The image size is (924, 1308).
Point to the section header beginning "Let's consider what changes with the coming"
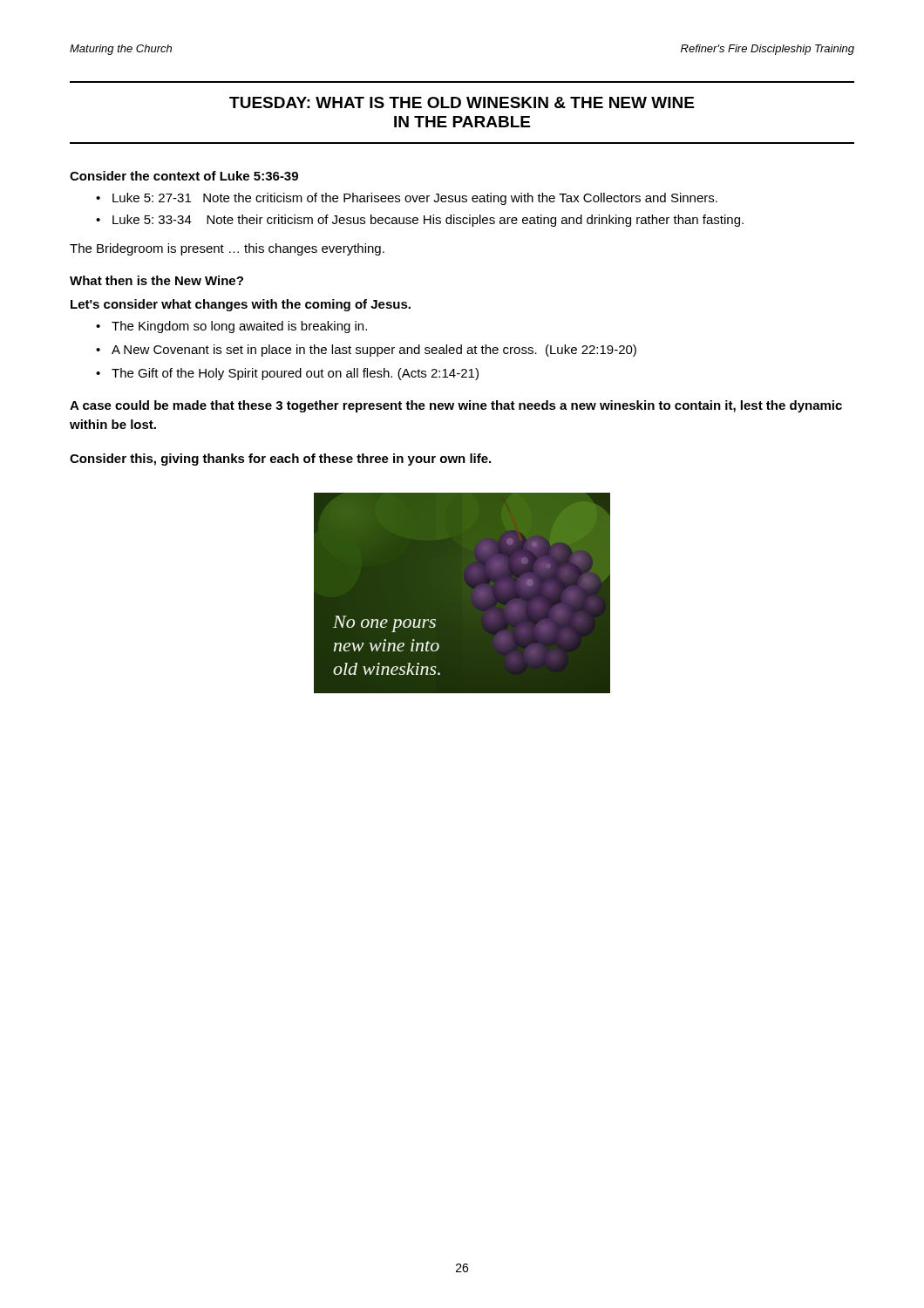(x=241, y=303)
